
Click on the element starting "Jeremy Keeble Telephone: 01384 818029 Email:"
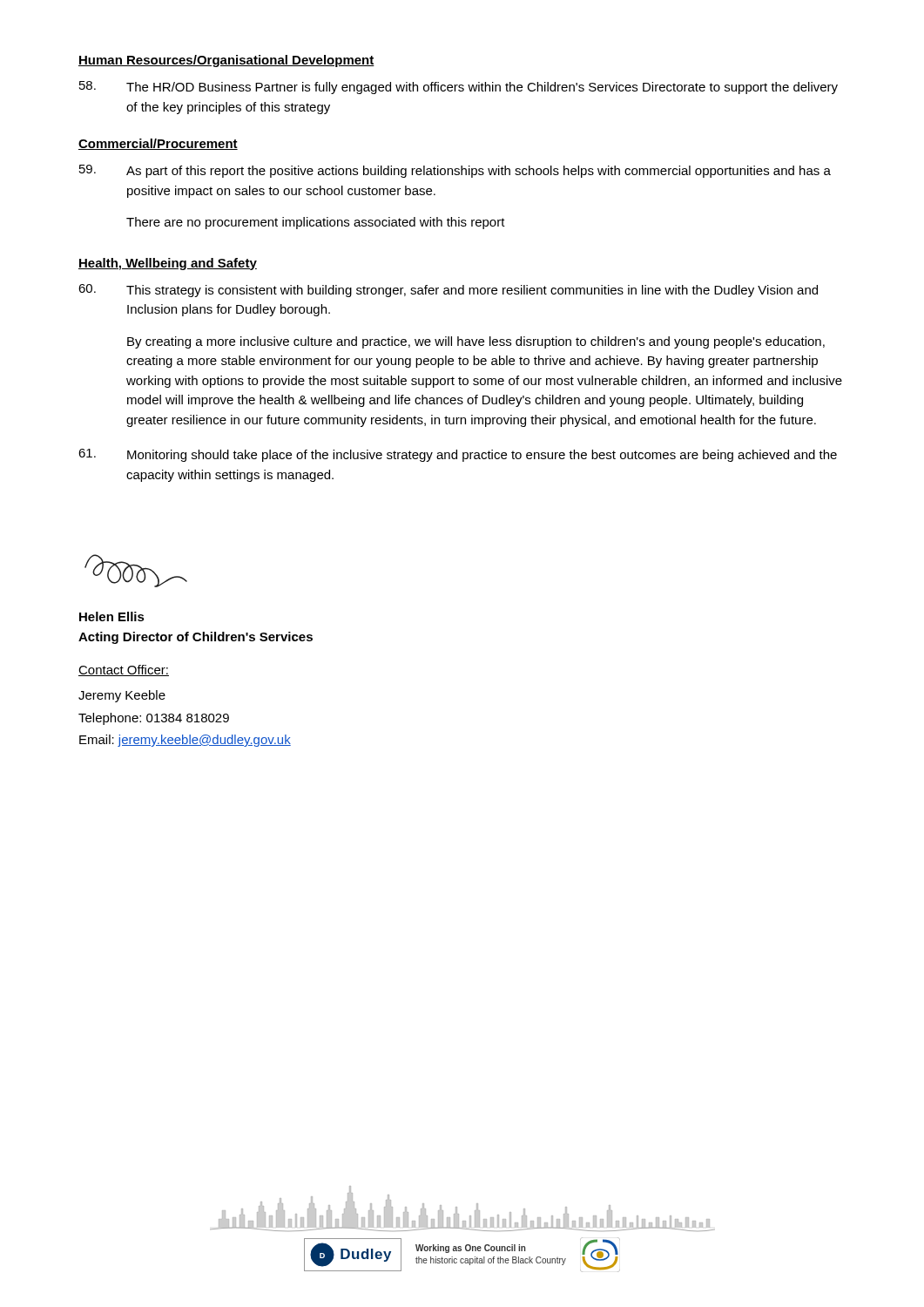click(184, 717)
